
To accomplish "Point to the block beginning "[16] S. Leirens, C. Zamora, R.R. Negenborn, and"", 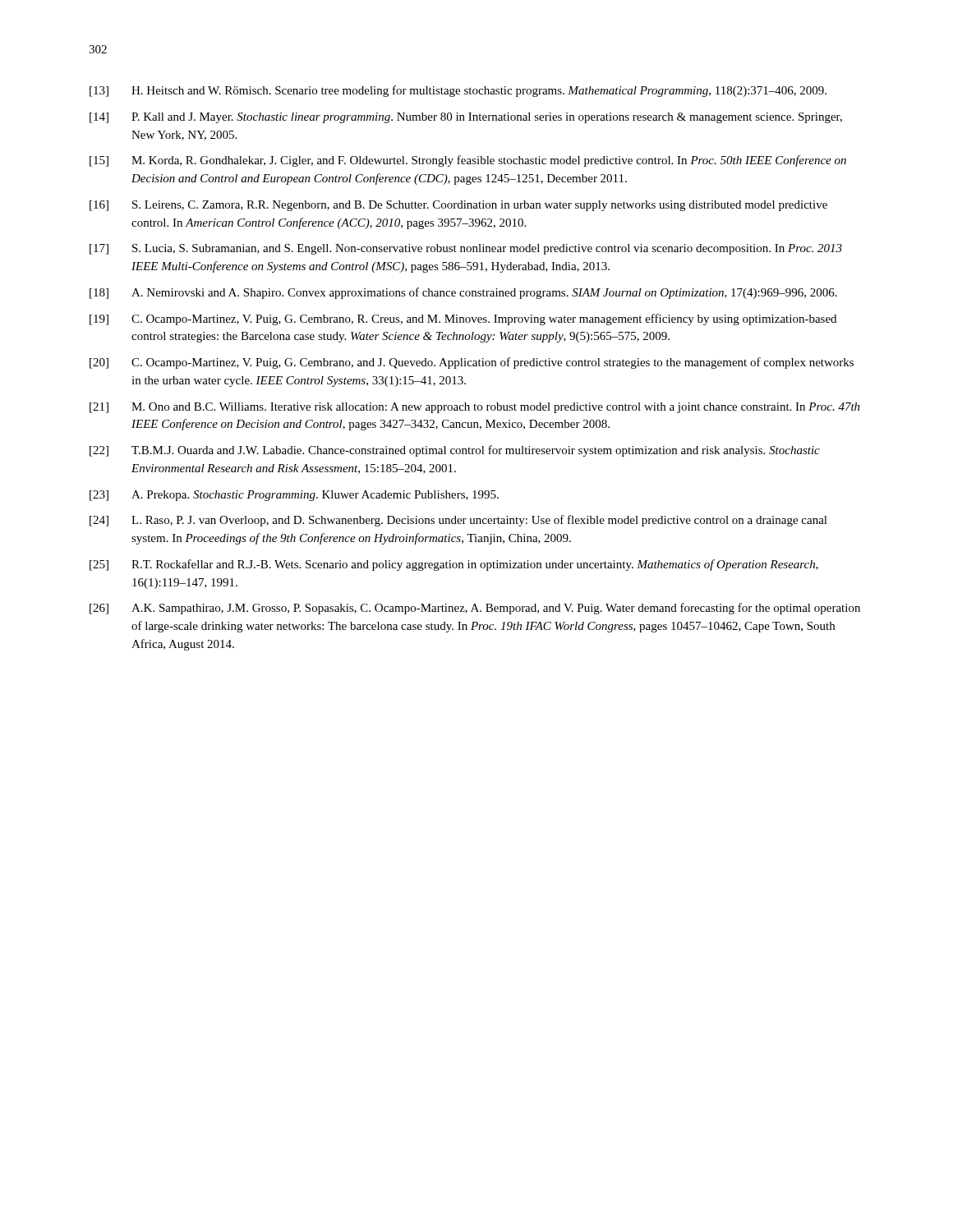I will [476, 214].
